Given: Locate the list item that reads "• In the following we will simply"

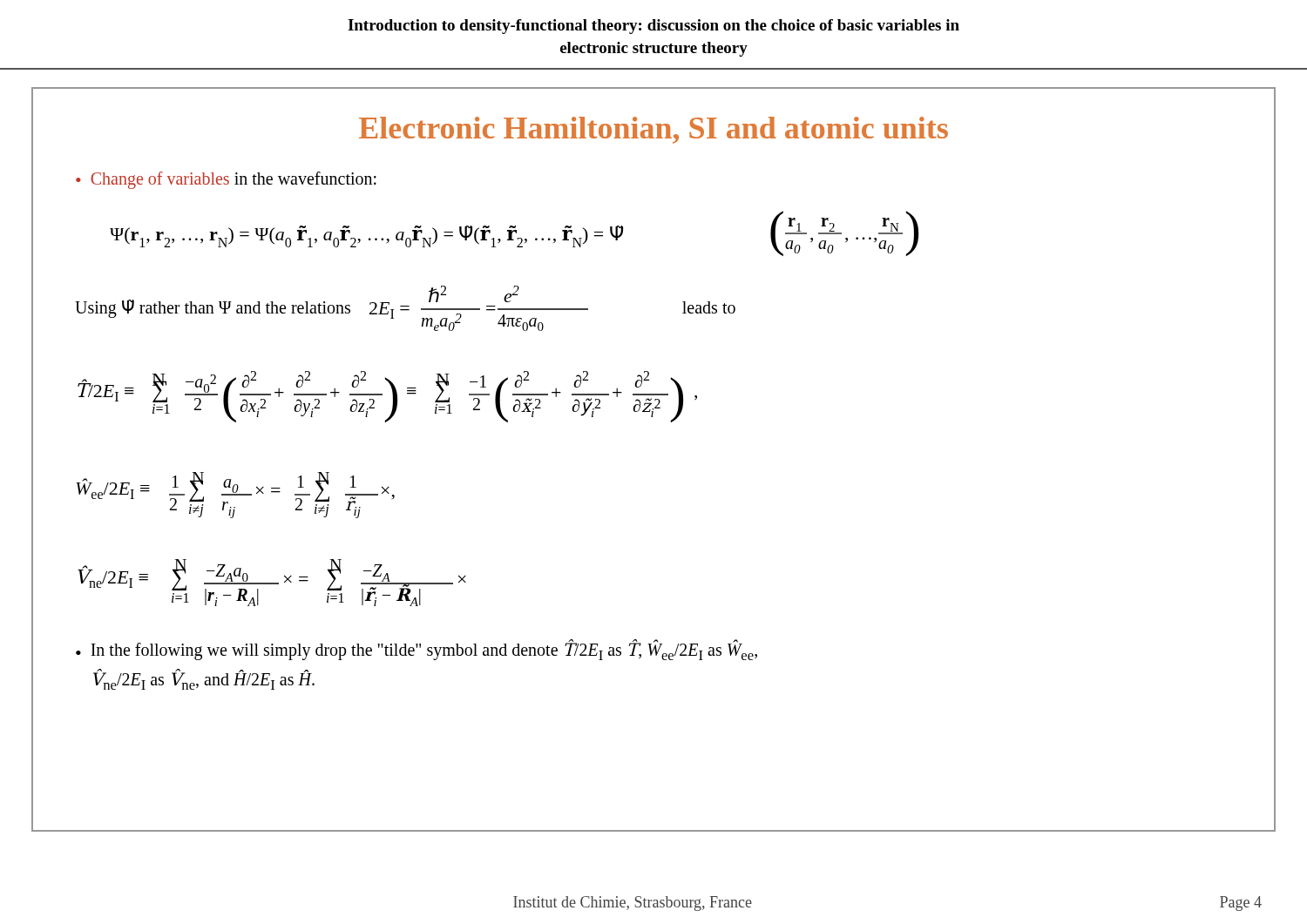Looking at the screenshot, I should pyautogui.click(x=416, y=650).
